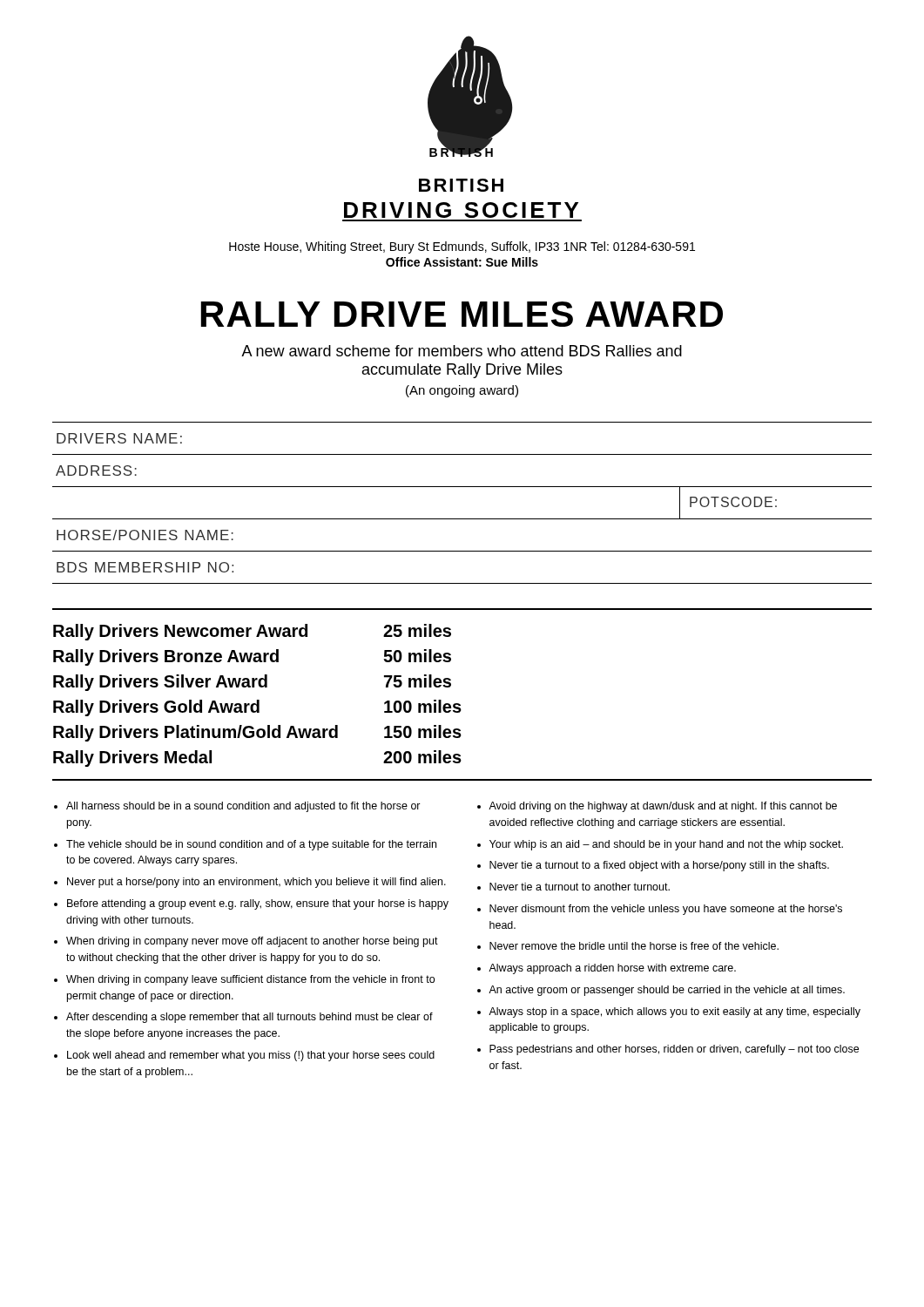Find "RALLY DRIVE MILES AWARD" on this page
Image resolution: width=924 pixels, height=1307 pixels.
[462, 314]
